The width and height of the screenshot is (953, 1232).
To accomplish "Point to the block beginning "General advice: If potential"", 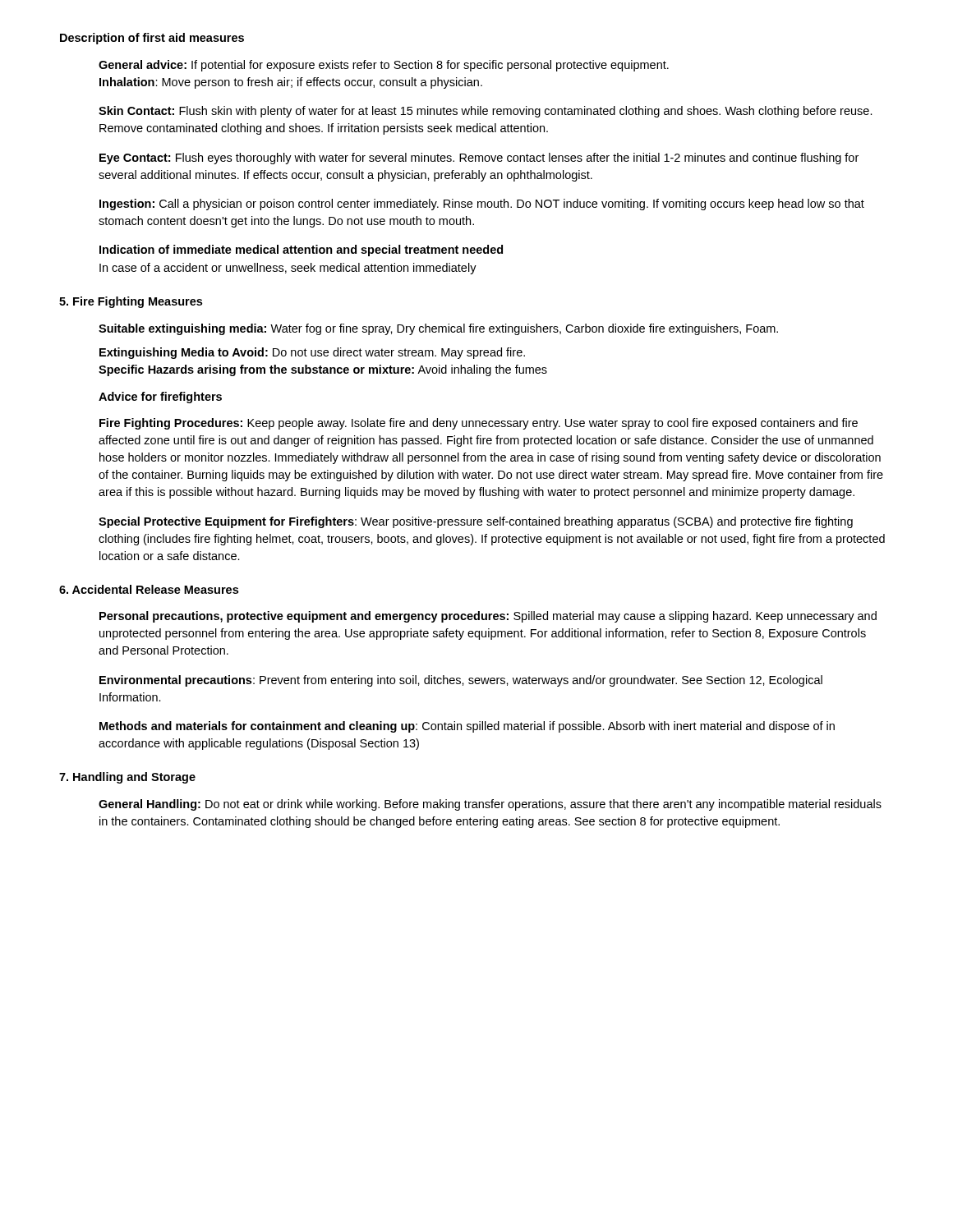I will click(x=492, y=143).
